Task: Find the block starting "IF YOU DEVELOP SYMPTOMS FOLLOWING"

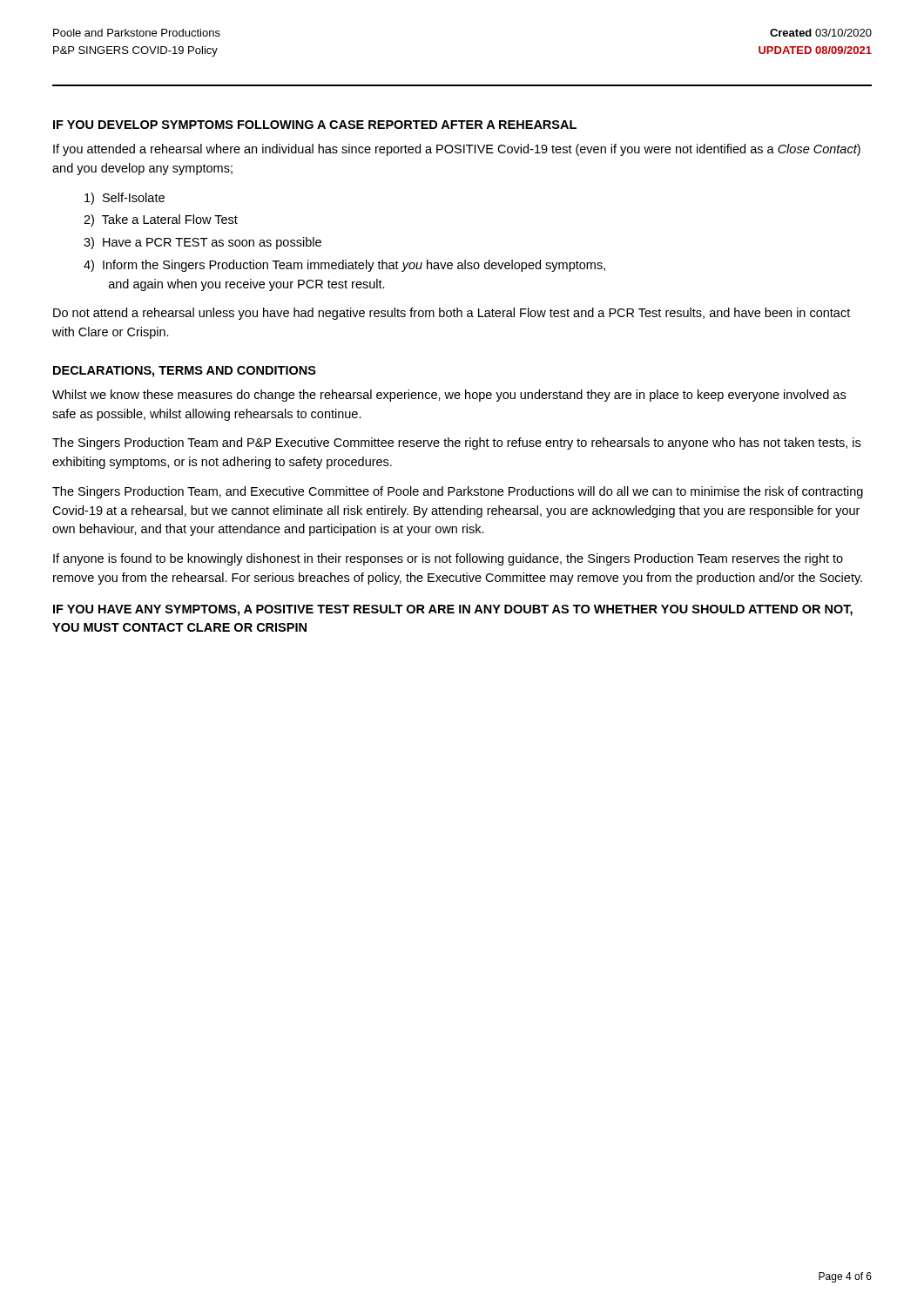Action: point(315,125)
